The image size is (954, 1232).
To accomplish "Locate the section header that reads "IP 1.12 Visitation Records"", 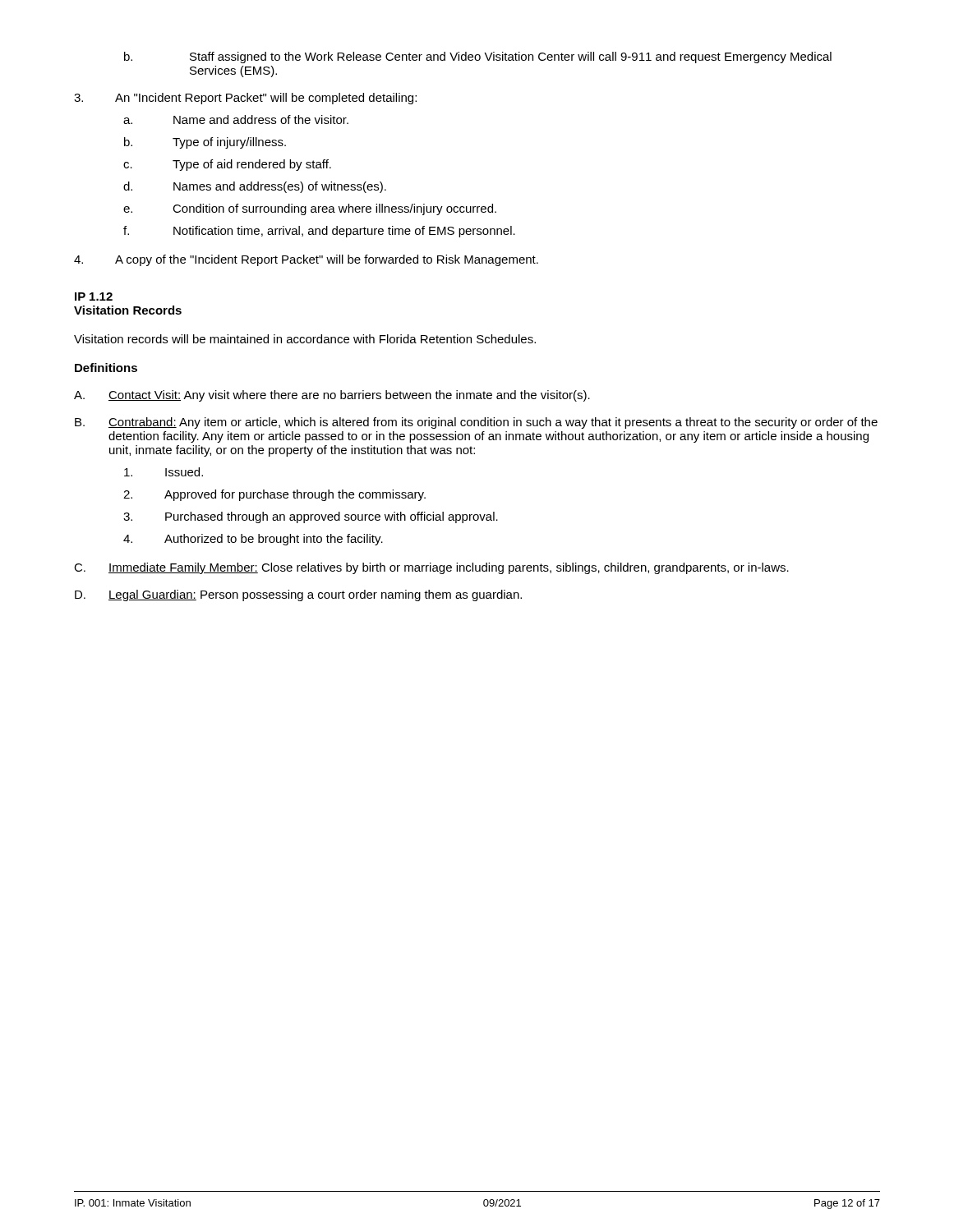I will pyautogui.click(x=128, y=303).
